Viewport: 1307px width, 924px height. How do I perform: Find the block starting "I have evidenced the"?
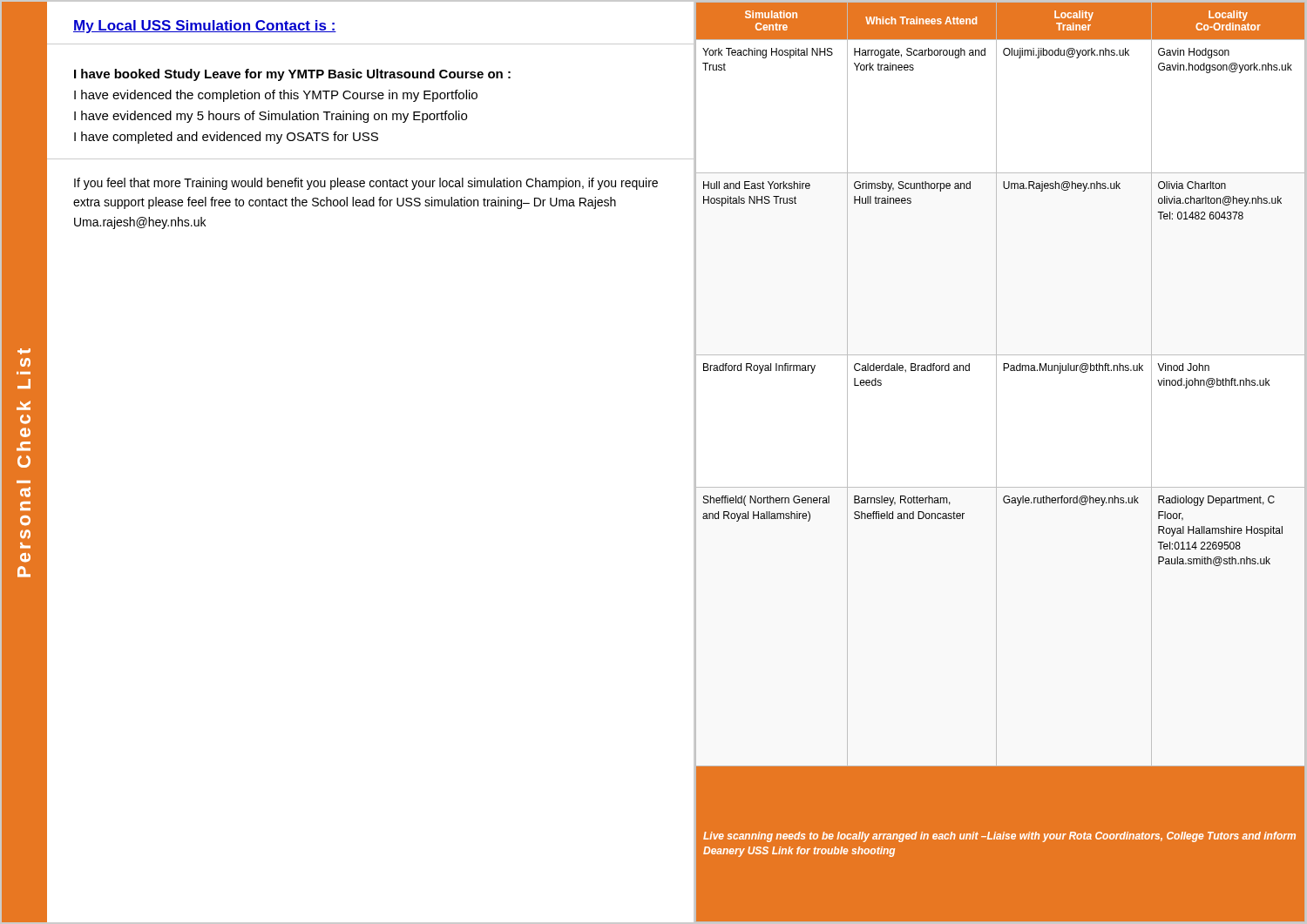[x=276, y=95]
